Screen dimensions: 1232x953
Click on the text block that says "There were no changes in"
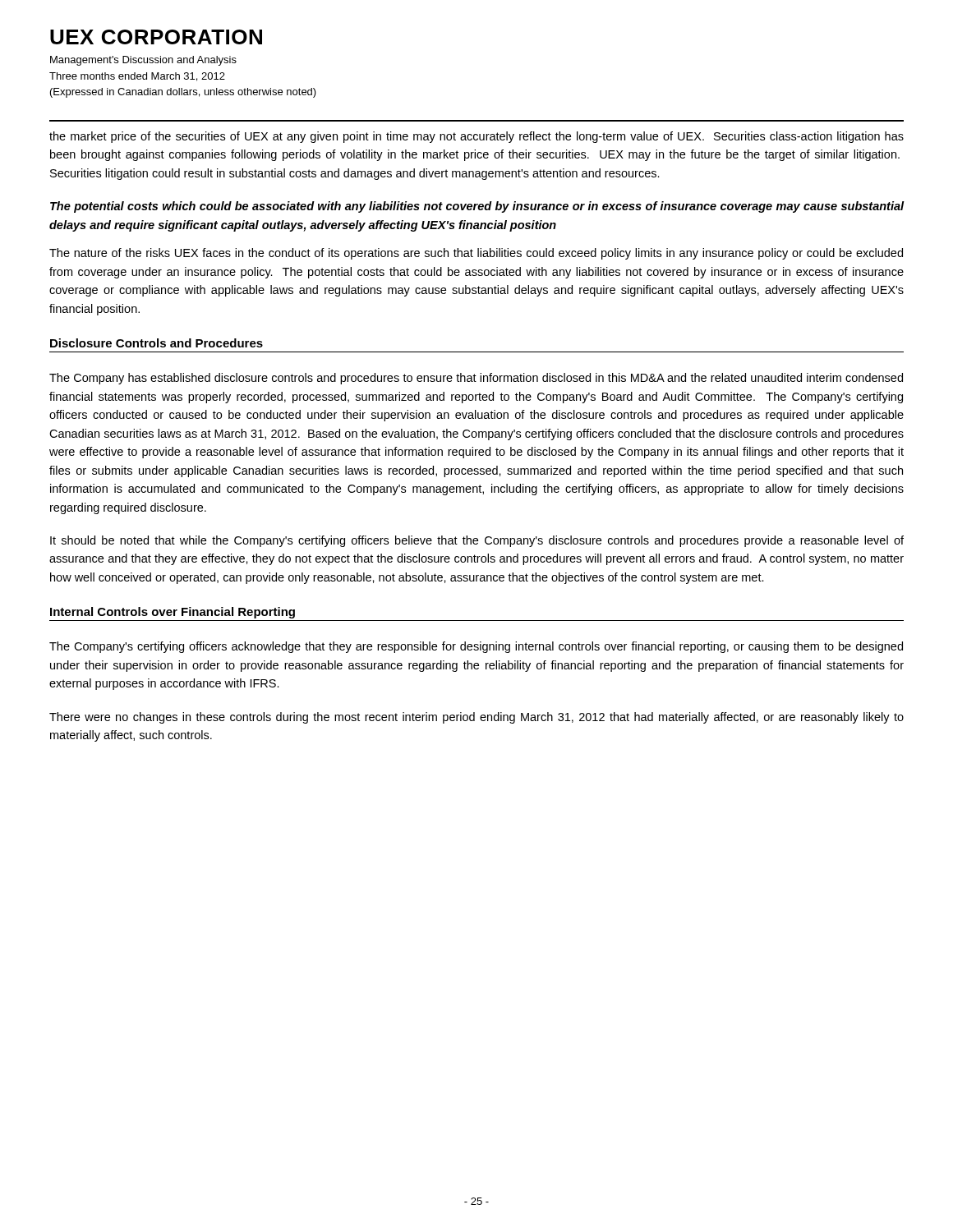pos(476,726)
